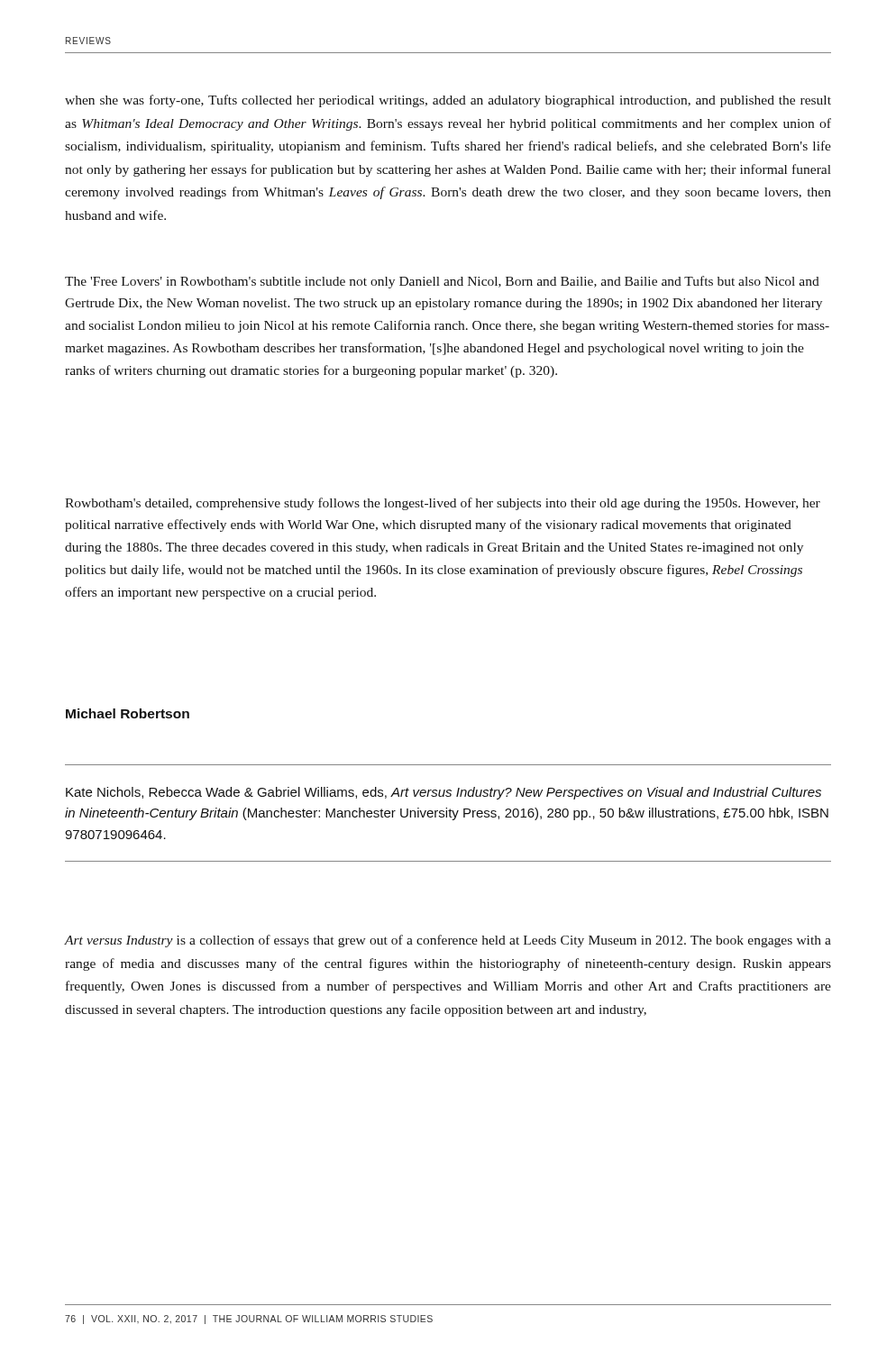Select the text block containing "when she was"

point(448,157)
